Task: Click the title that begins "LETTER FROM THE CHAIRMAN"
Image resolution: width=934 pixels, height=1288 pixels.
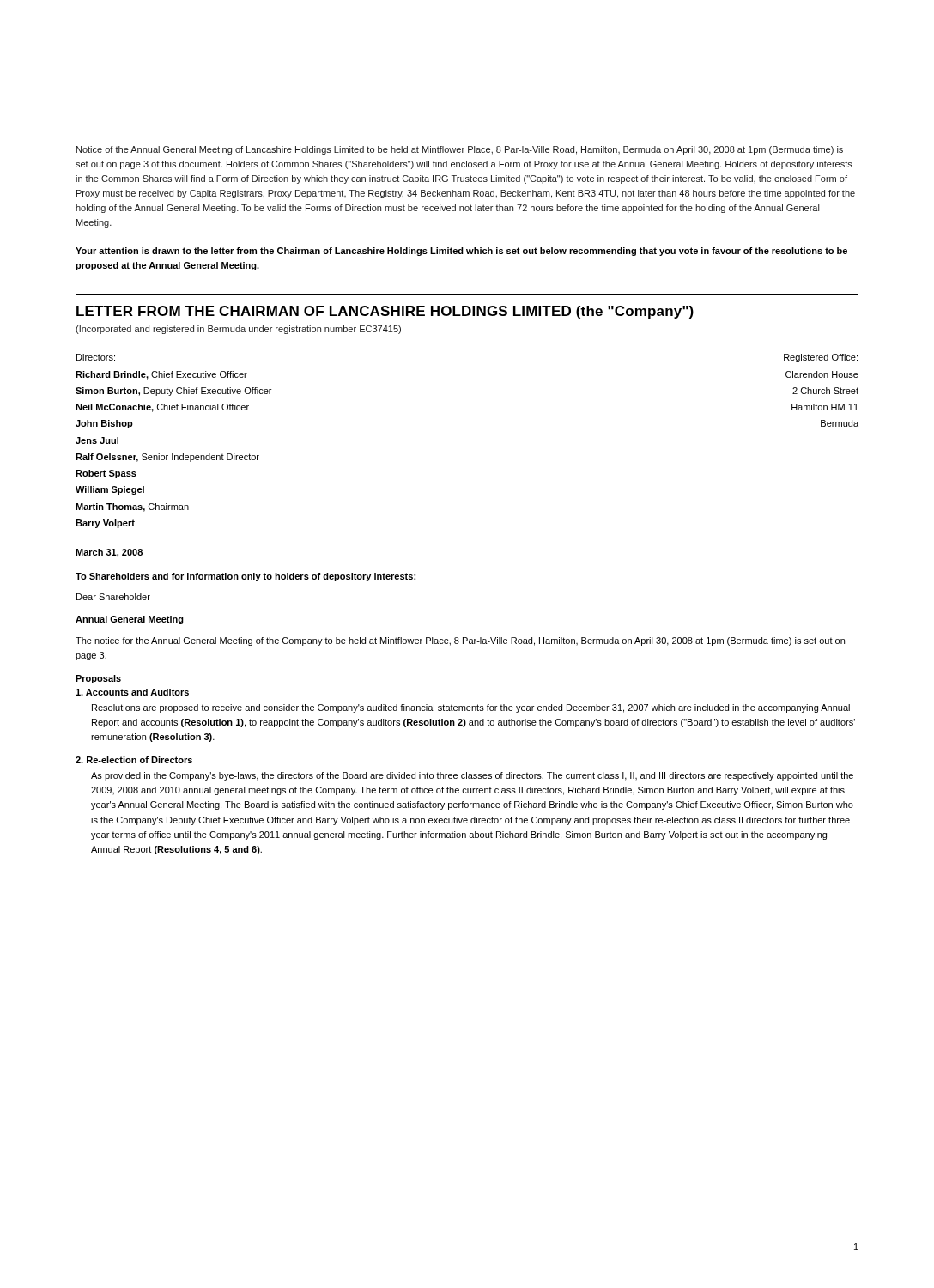Action: tap(467, 312)
